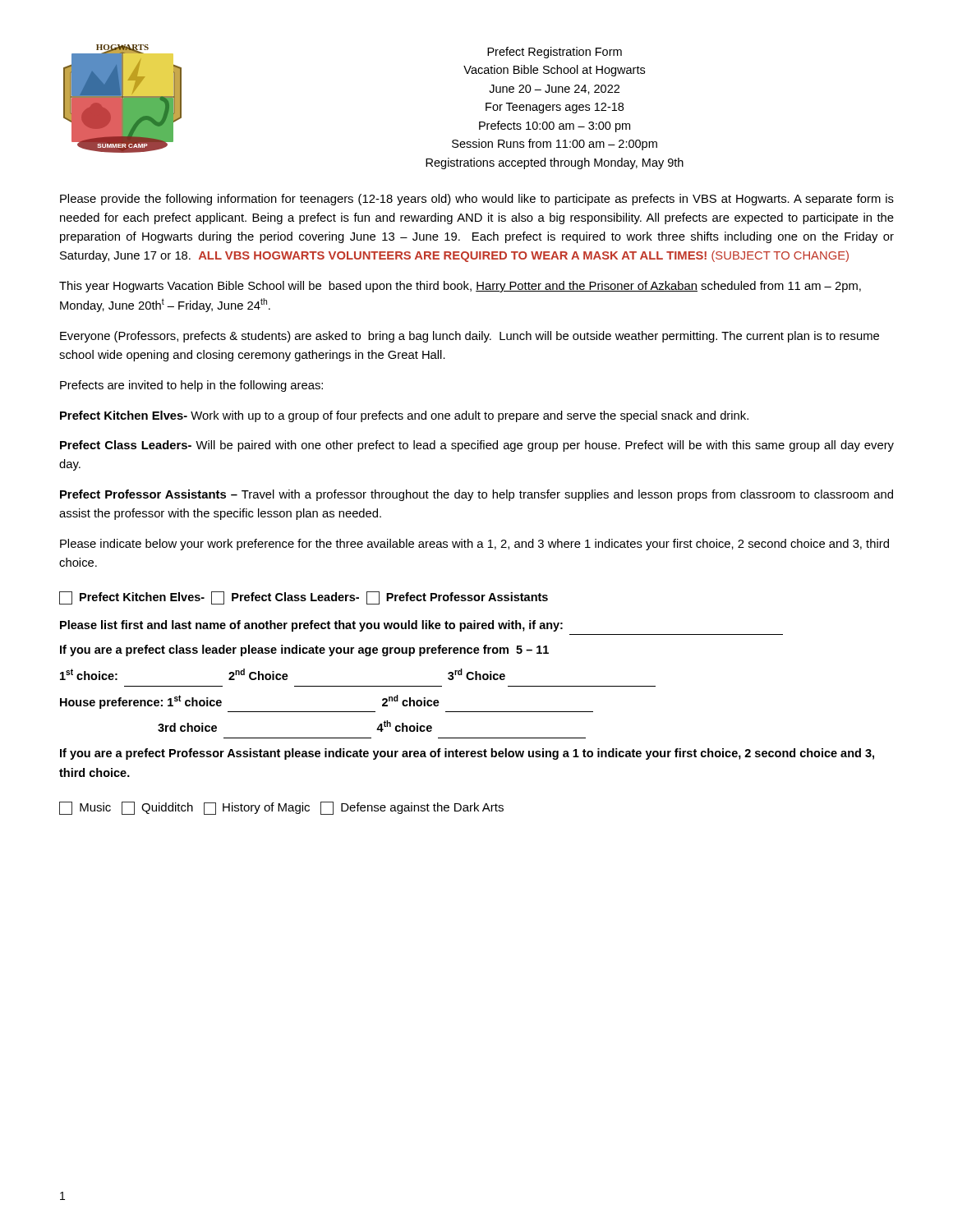Find the passage starting "Prefect Kitchen Elves- Work with up"

point(404,415)
